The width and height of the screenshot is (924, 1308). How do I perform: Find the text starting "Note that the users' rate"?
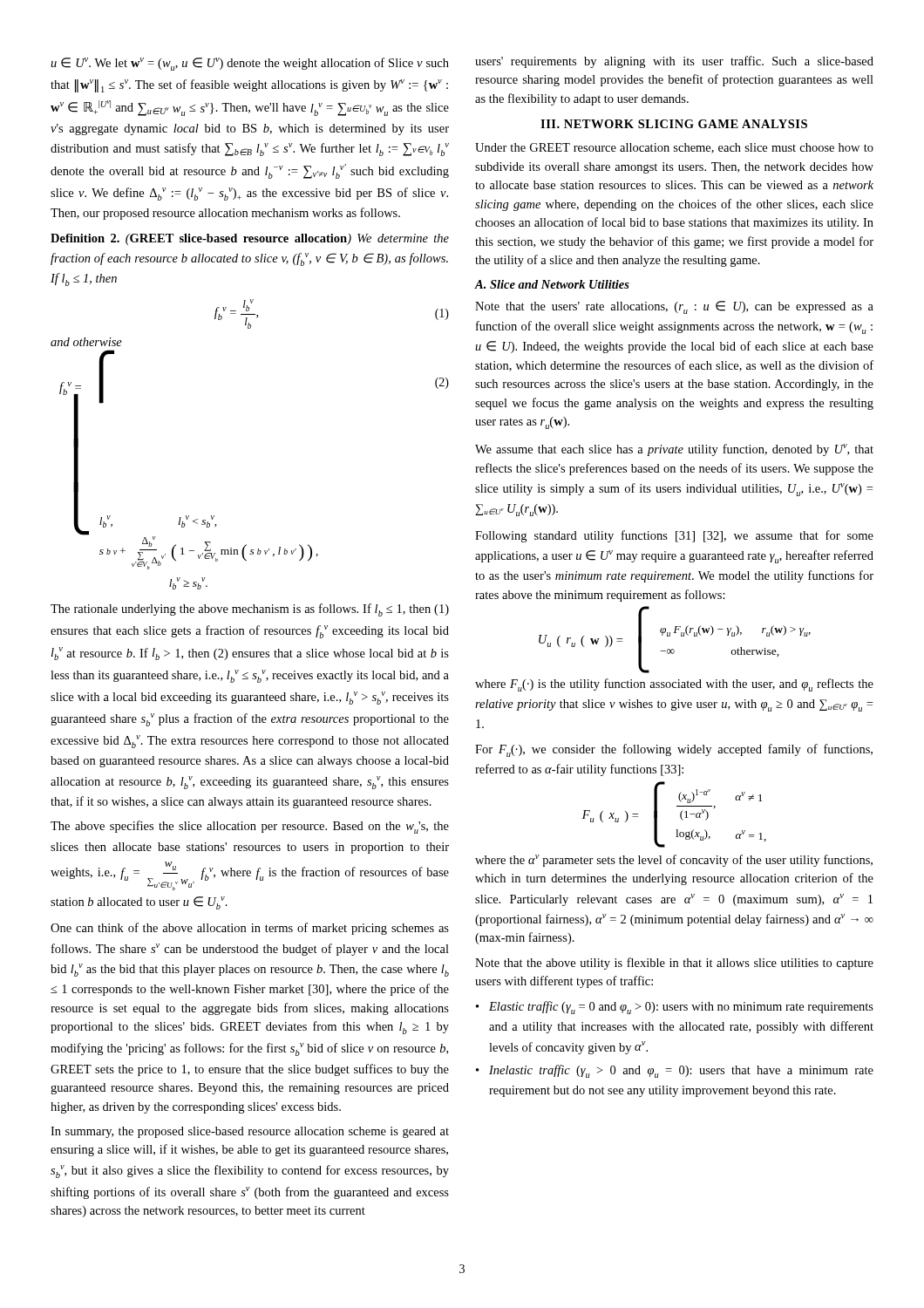point(674,451)
